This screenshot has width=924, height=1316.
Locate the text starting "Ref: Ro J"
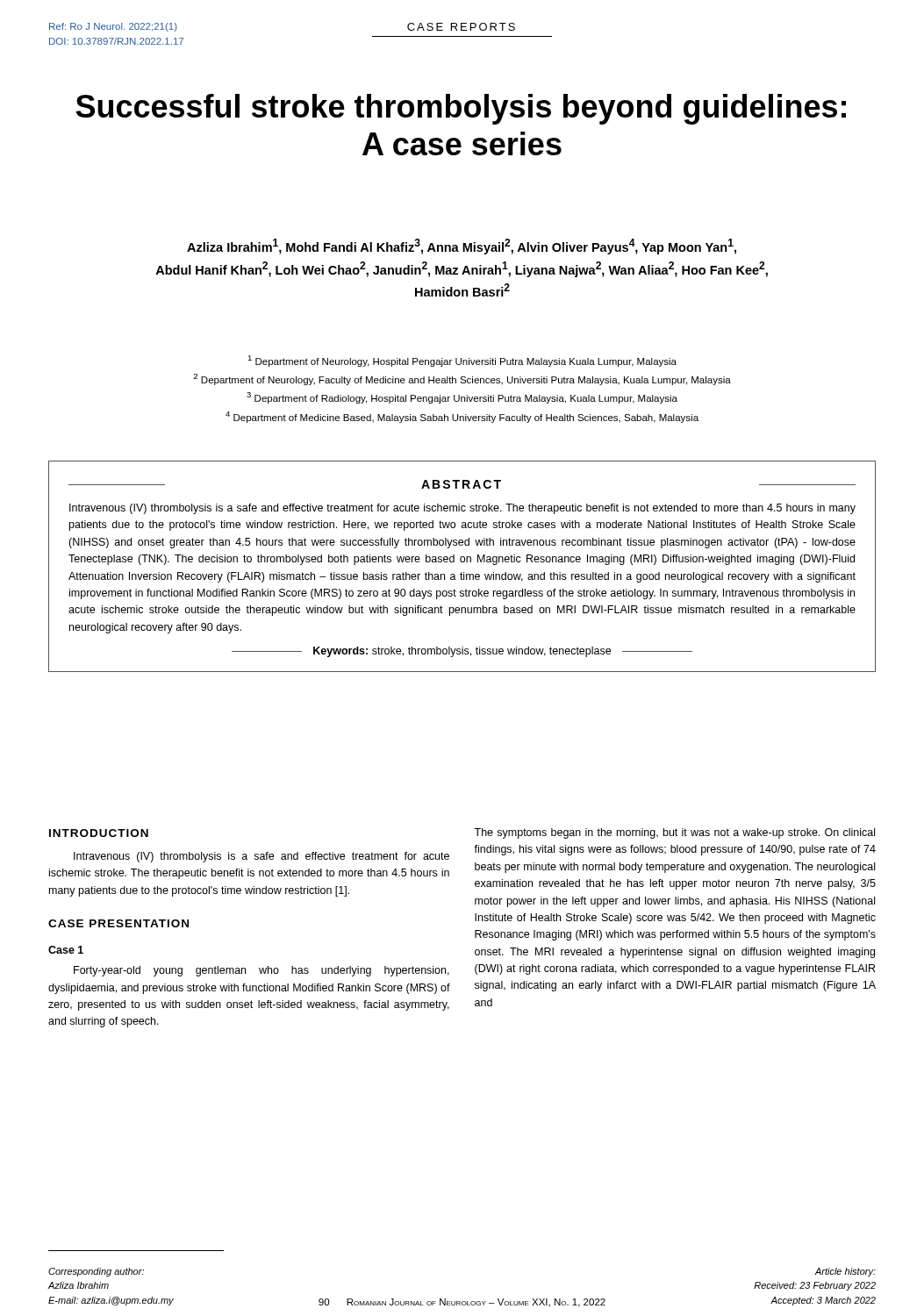116,34
